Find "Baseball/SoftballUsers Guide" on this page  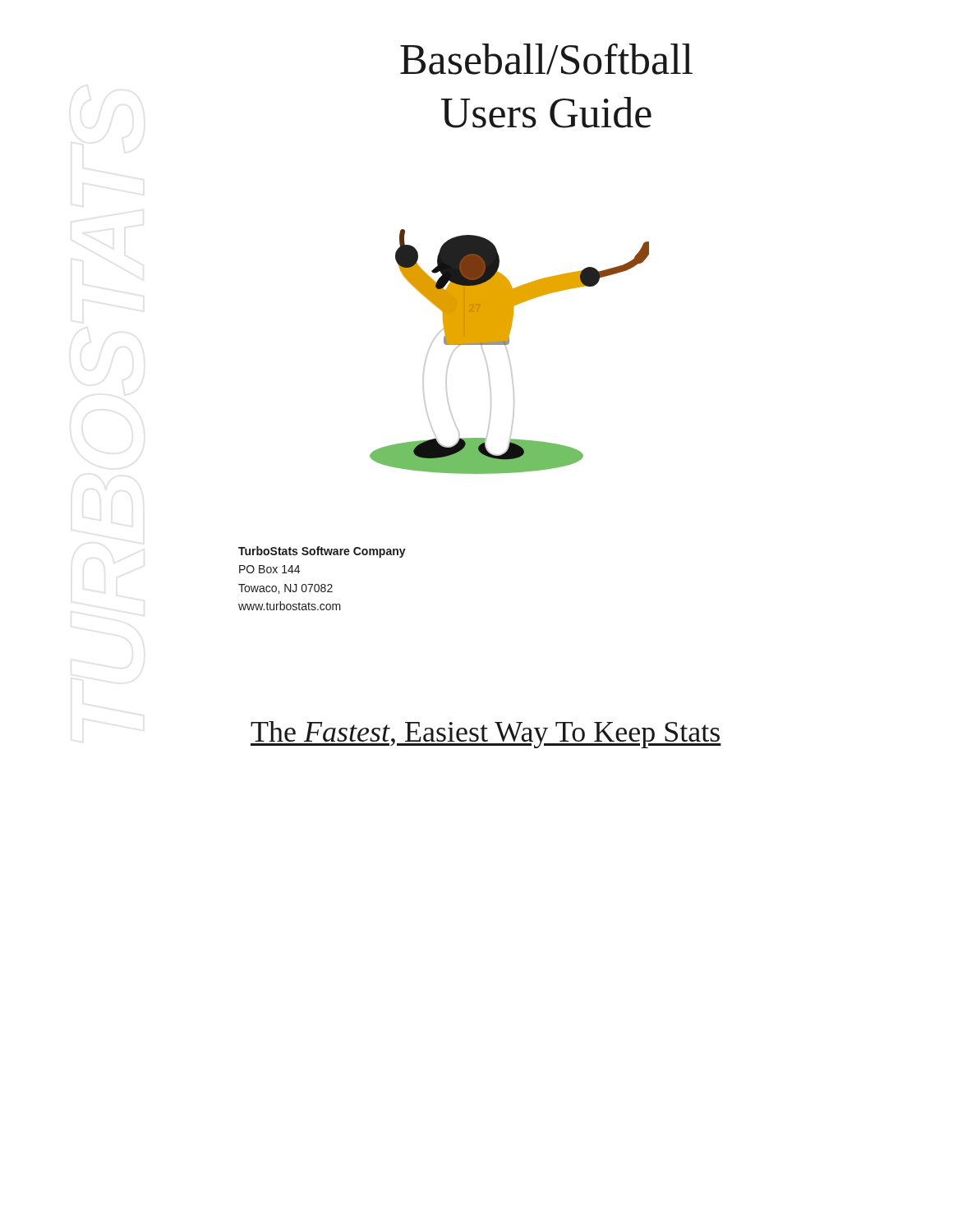(x=546, y=86)
